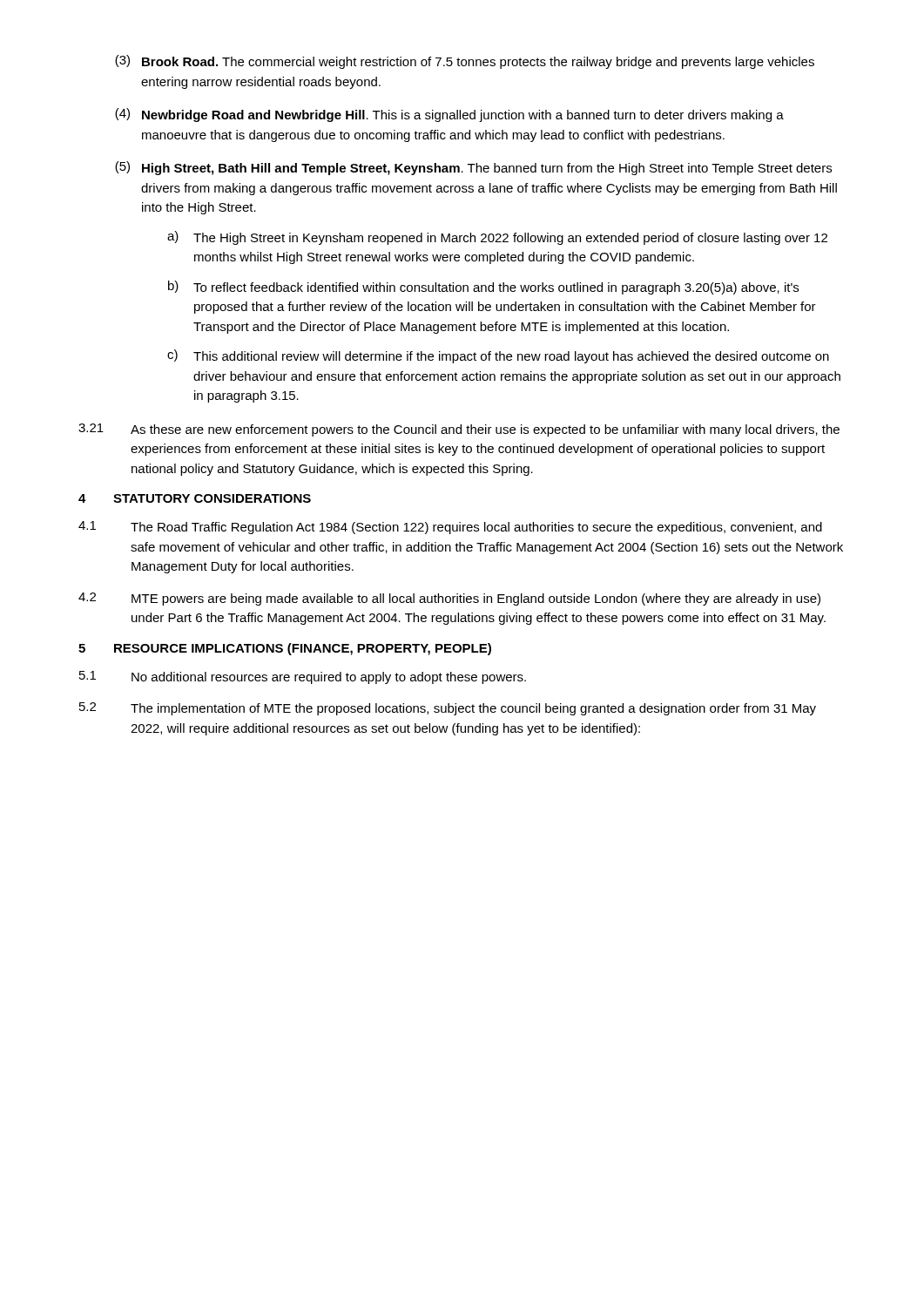Locate the element starting "21 As these are new enforcement powers to"

coord(462,449)
